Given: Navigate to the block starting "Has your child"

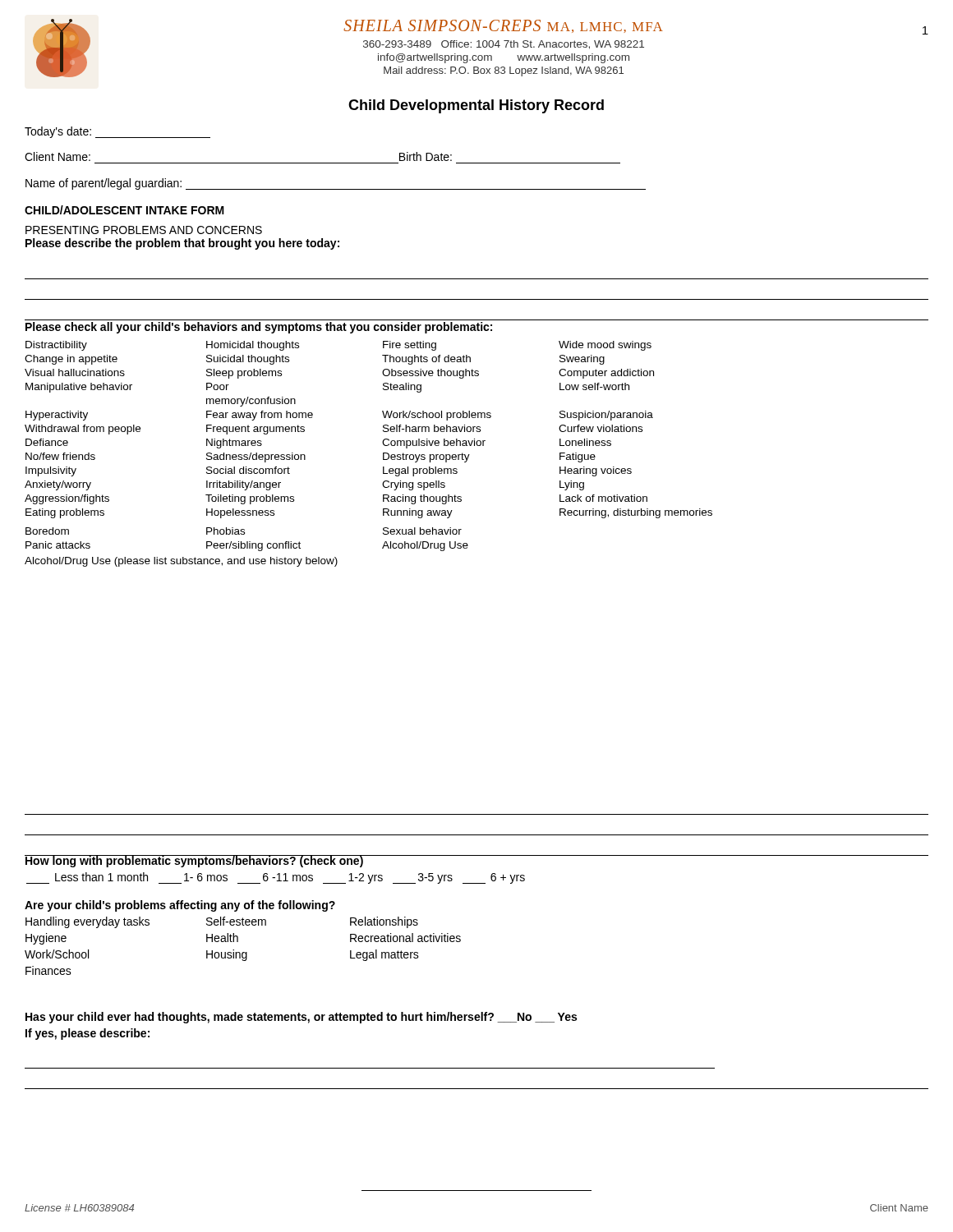Looking at the screenshot, I should [301, 1018].
